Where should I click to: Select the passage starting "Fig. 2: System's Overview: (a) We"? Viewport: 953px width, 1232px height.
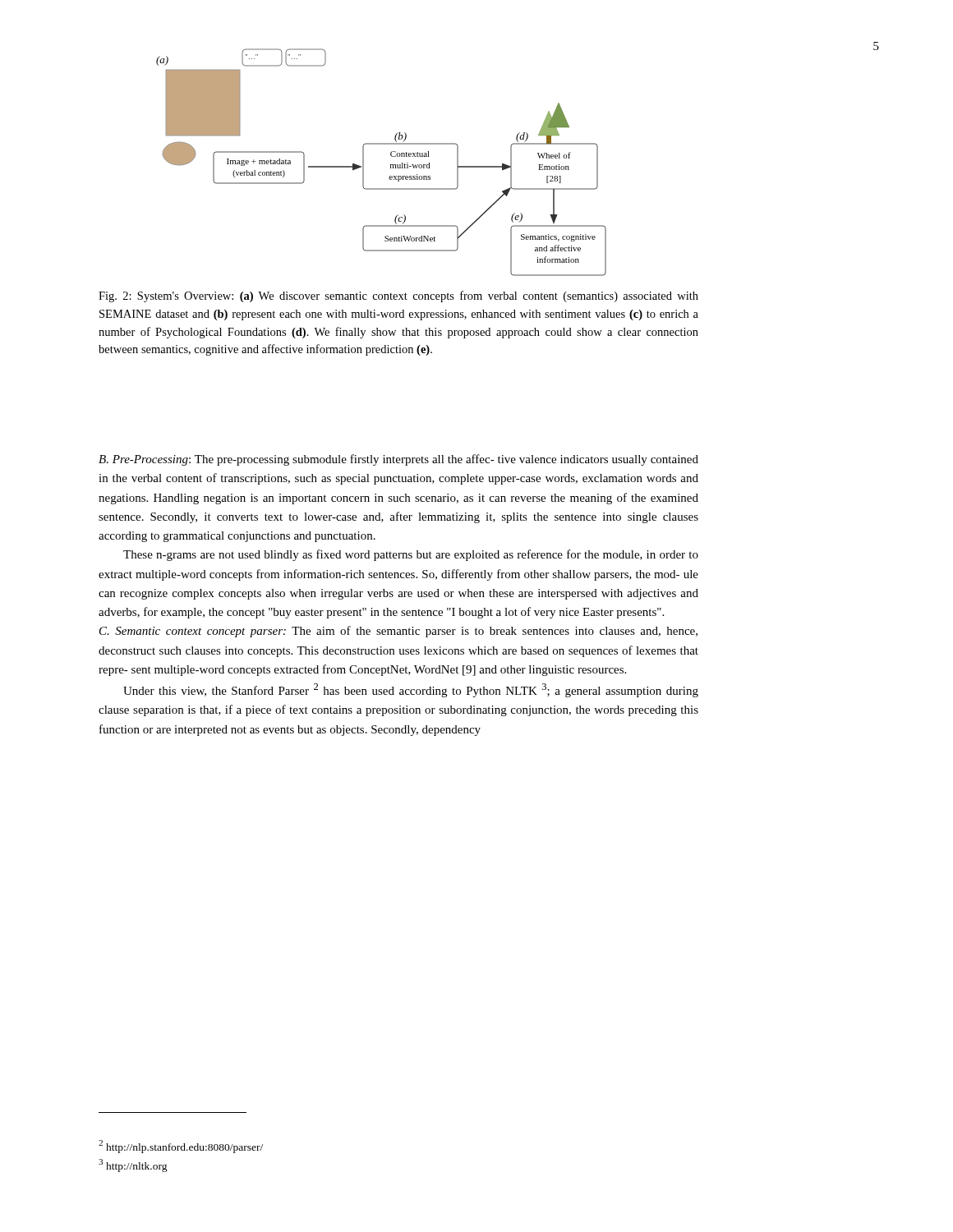tap(398, 322)
